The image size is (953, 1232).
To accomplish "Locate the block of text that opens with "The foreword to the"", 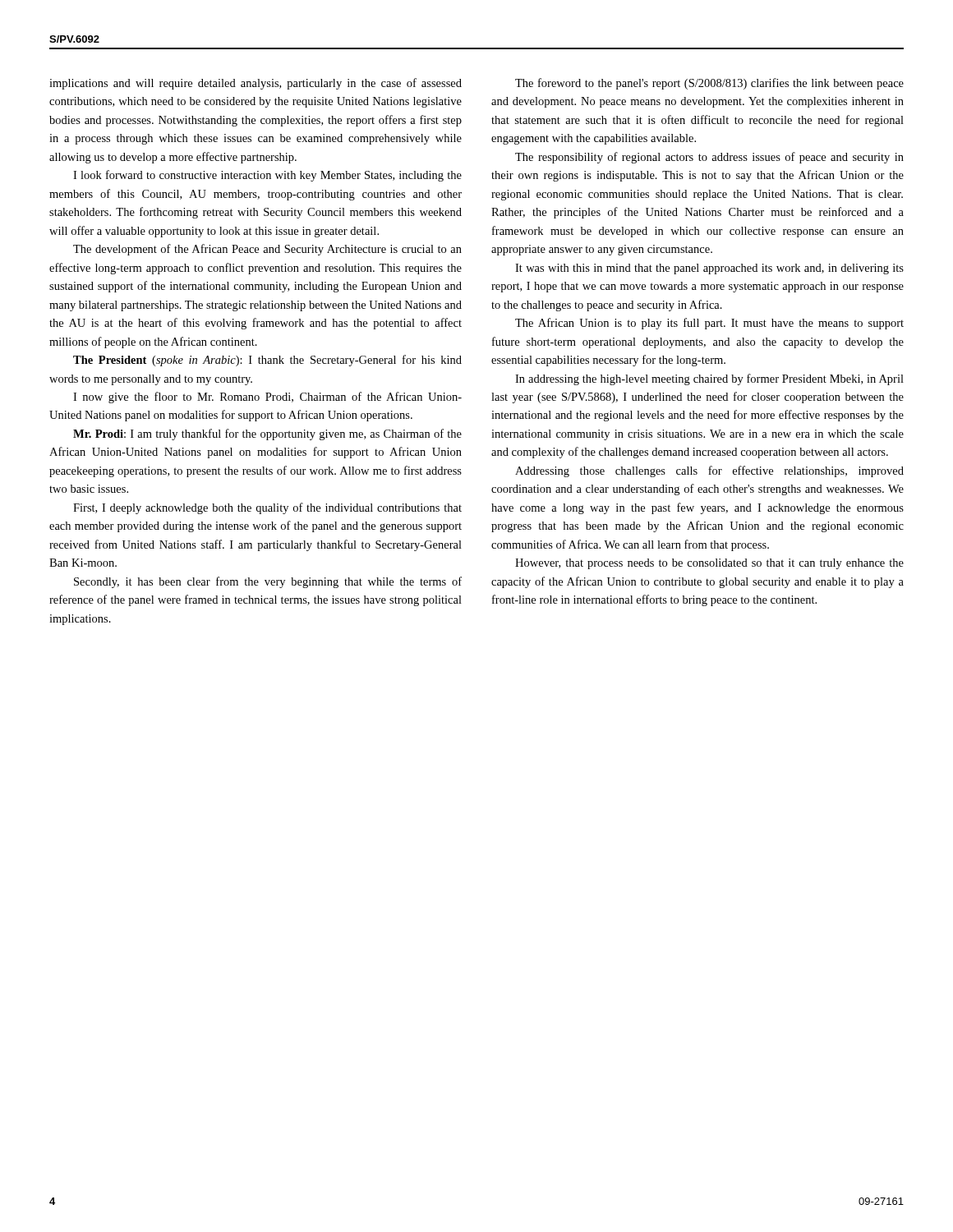I will (x=698, y=111).
